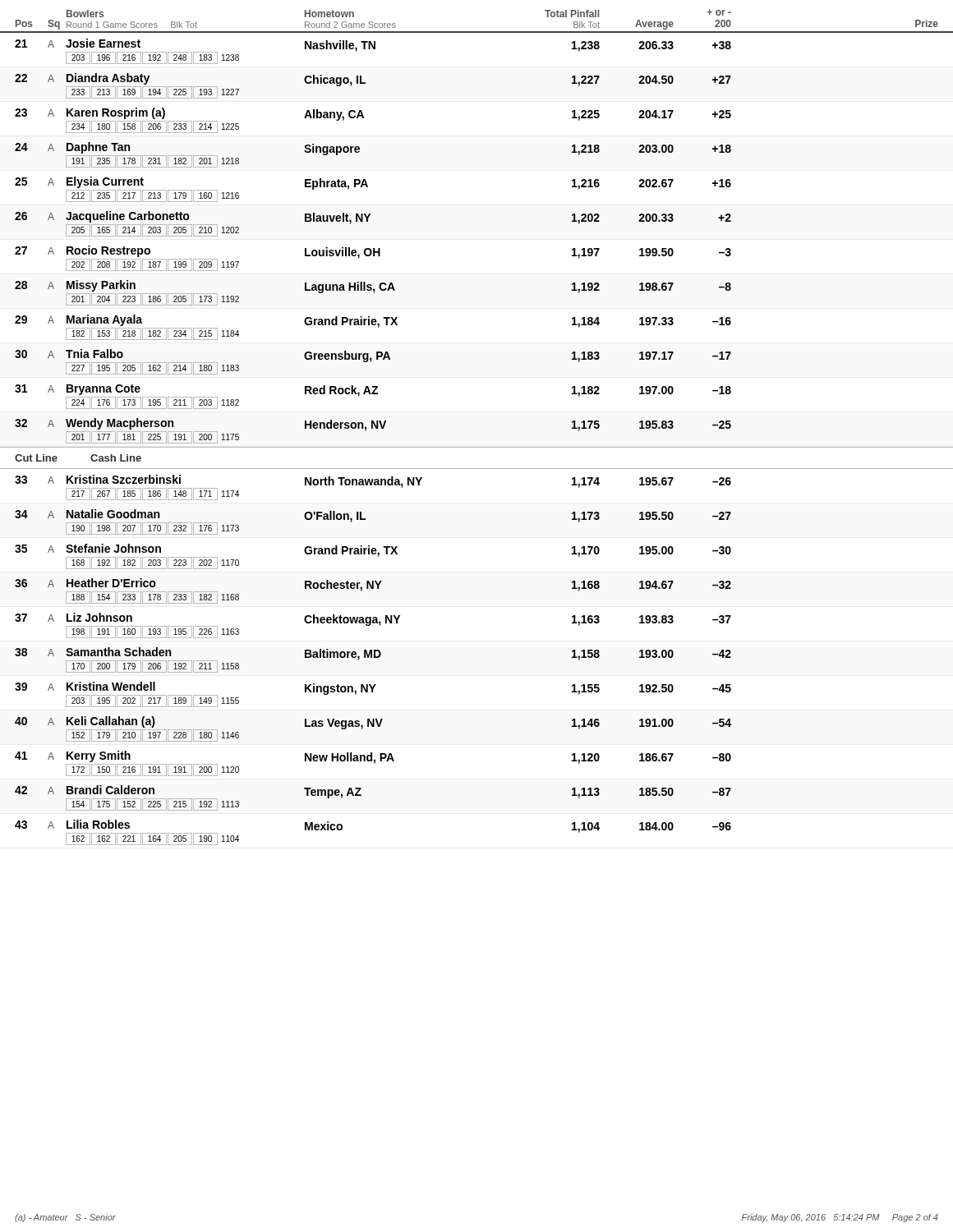Find the block starting "42 A Brandi Calderon 154 175 152 225"

tap(373, 797)
